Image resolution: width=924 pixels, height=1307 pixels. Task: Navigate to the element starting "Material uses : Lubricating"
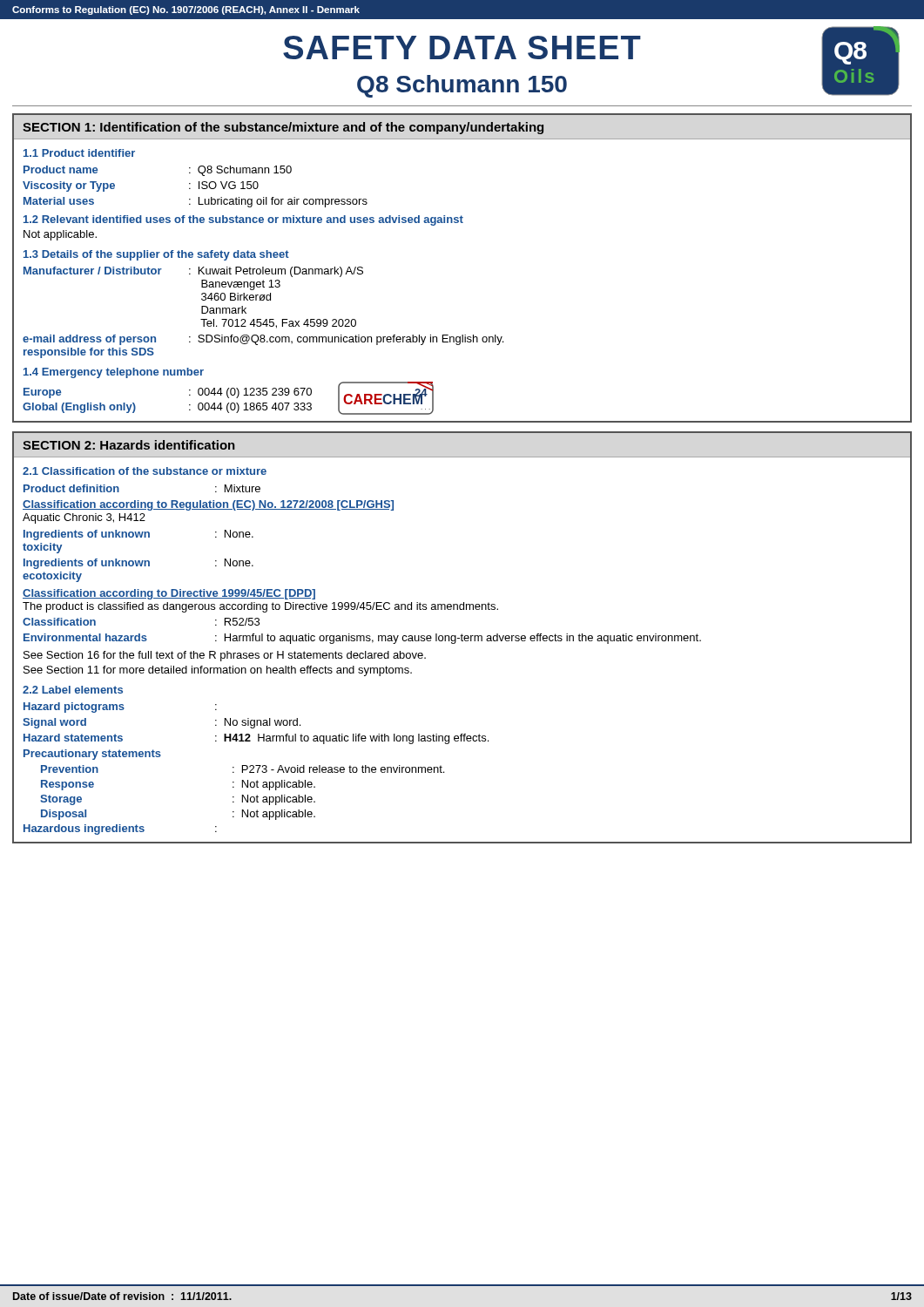[195, 201]
